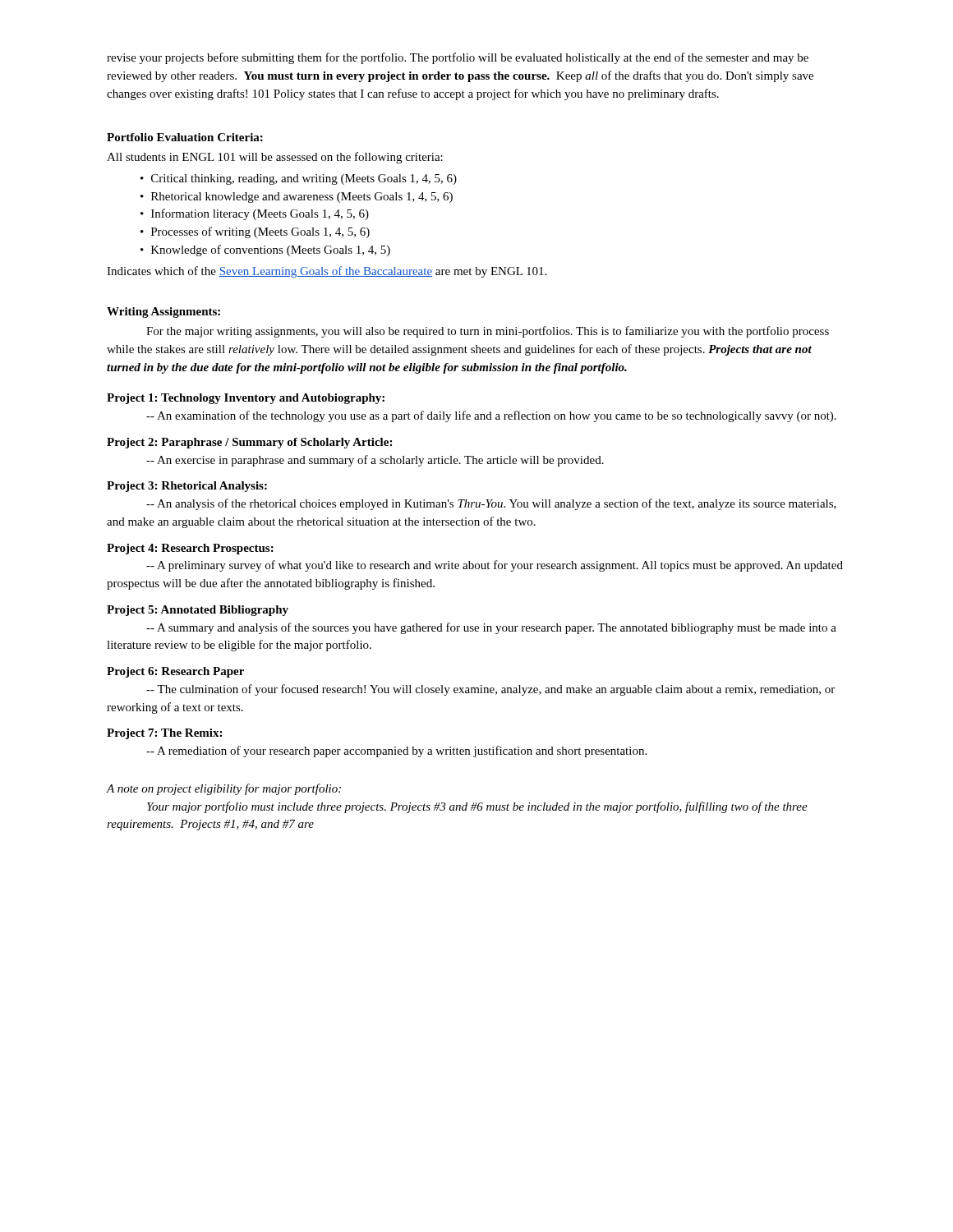Find "Portfolio Evaluation Criteria:" on this page
The height and width of the screenshot is (1232, 953).
185,137
